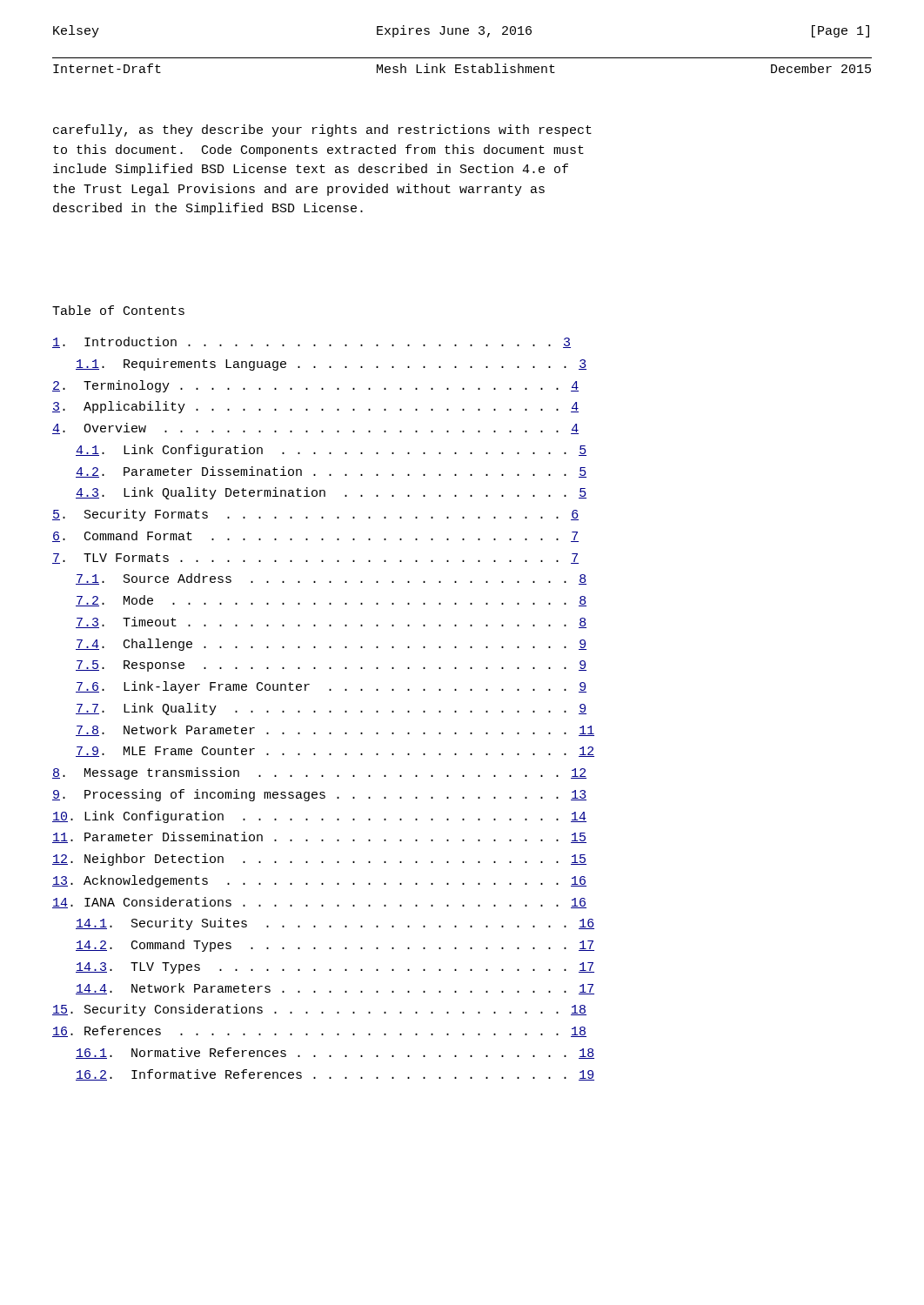
Task: Where is the passage that starts "carefully, as they describe your rights and"?
Action: (x=322, y=170)
